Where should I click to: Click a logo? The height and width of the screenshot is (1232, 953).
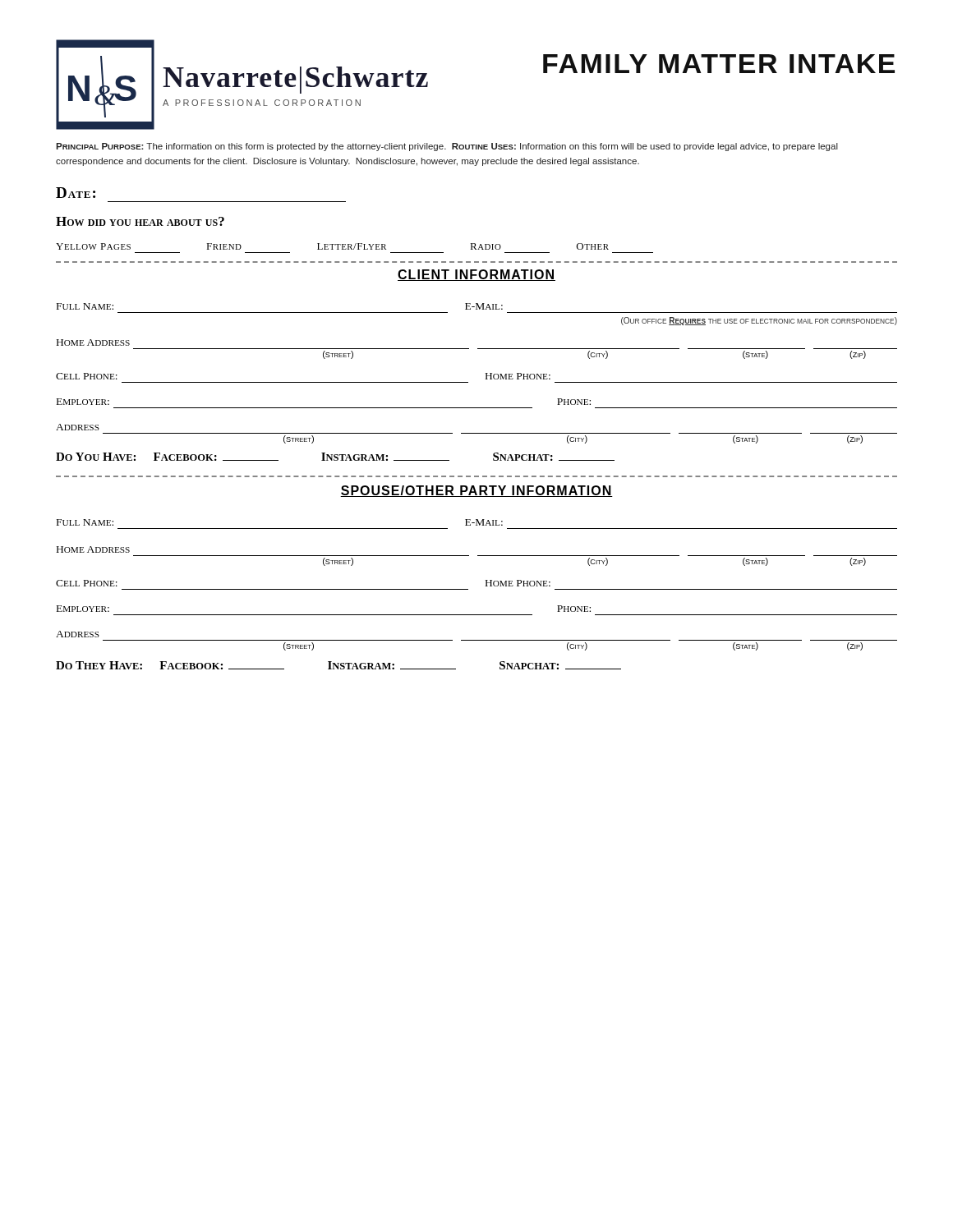tap(243, 85)
